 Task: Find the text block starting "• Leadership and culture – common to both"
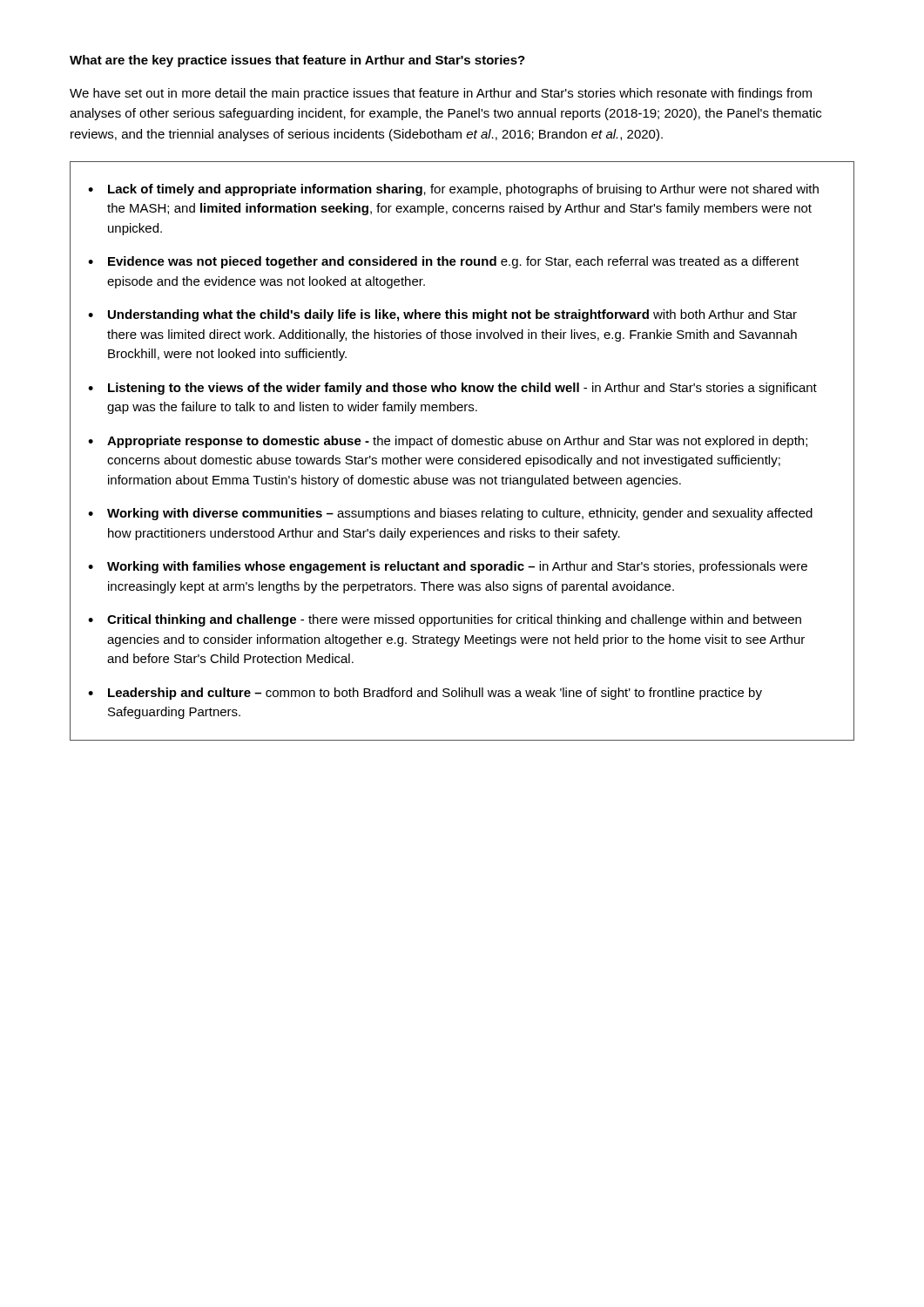[x=458, y=703]
